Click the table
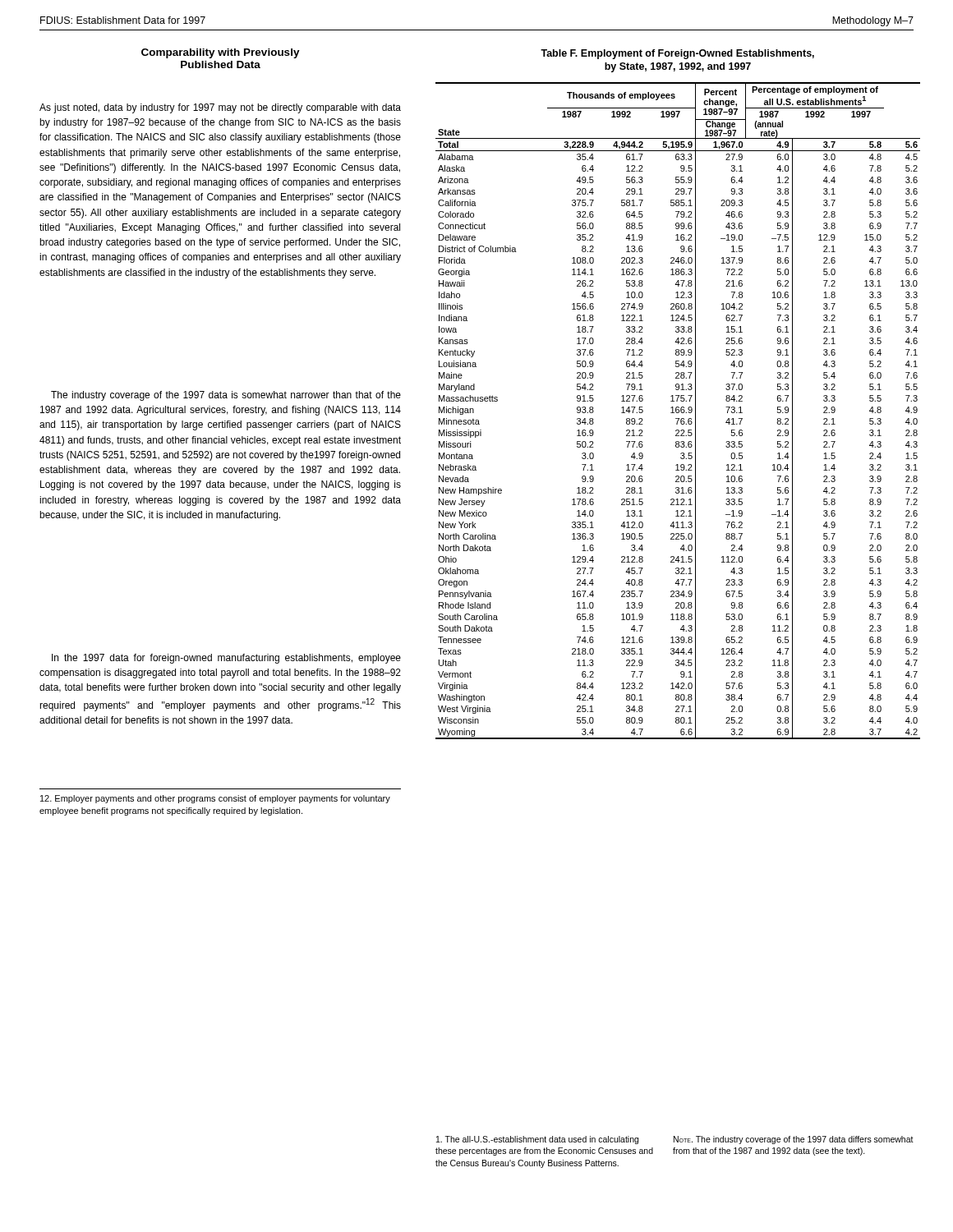 (x=678, y=411)
